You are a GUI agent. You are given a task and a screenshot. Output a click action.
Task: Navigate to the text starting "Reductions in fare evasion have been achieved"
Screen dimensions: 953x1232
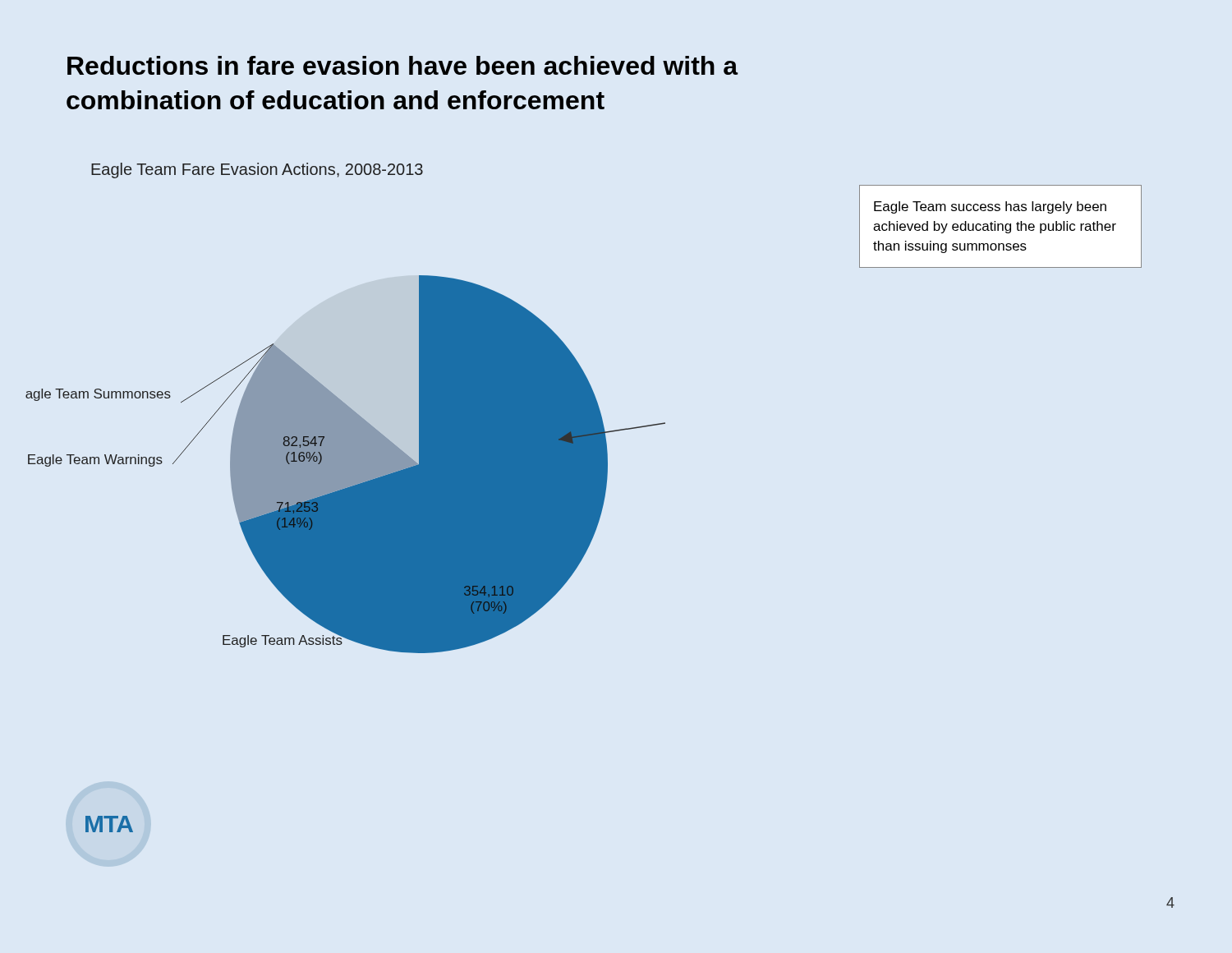pyautogui.click(x=435, y=83)
